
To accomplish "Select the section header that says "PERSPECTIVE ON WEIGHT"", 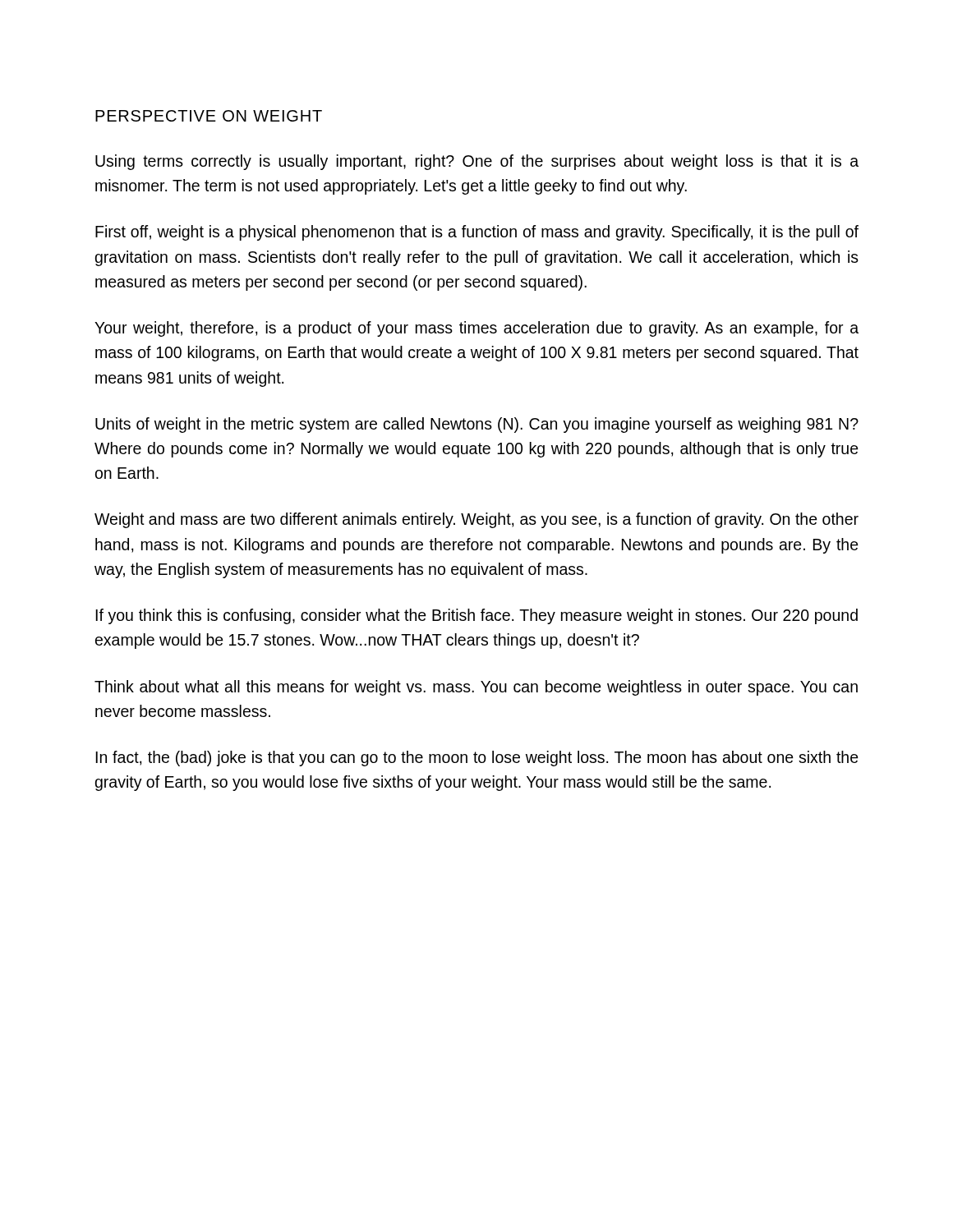I will 209,116.
